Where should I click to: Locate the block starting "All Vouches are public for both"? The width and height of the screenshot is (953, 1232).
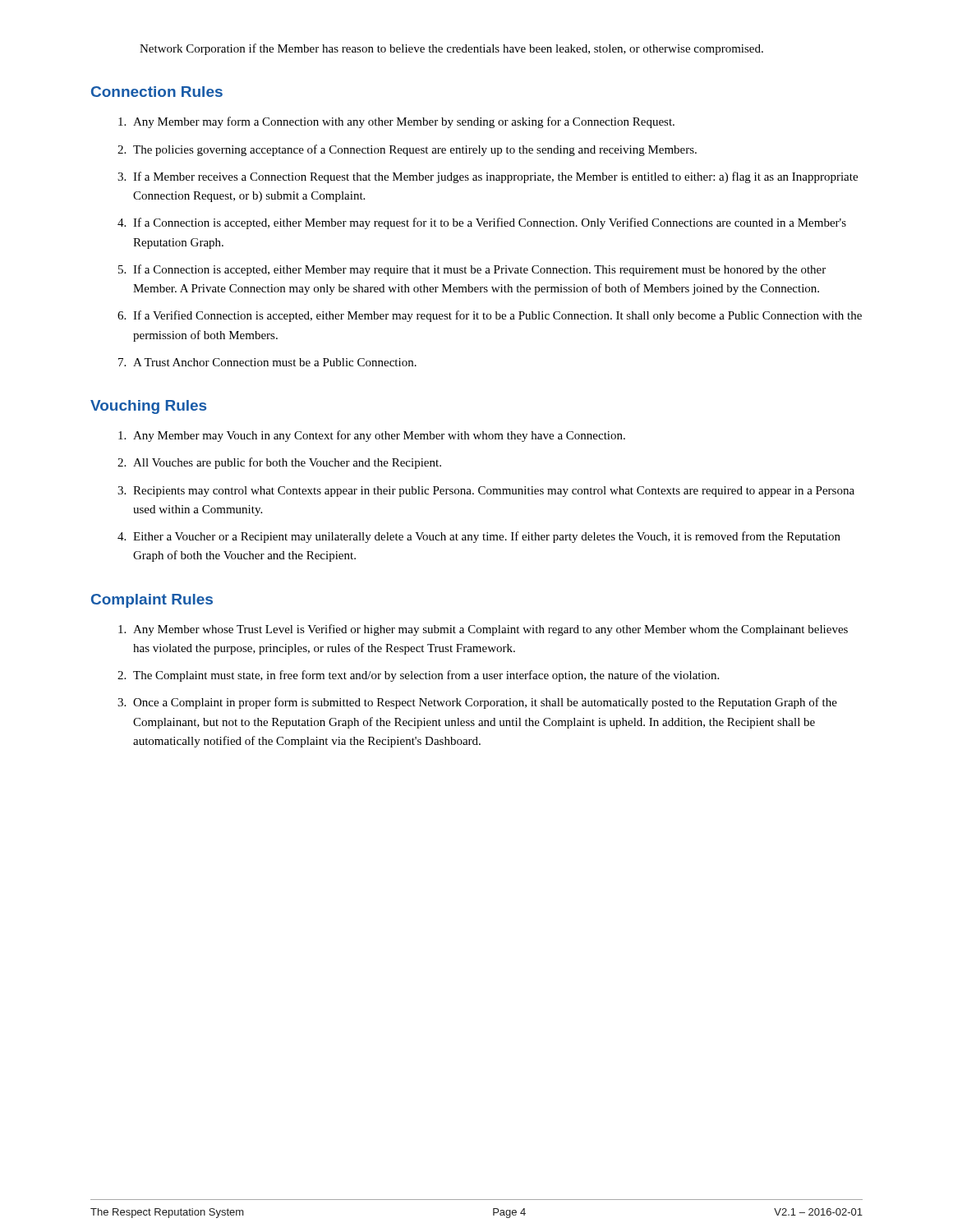(x=287, y=463)
